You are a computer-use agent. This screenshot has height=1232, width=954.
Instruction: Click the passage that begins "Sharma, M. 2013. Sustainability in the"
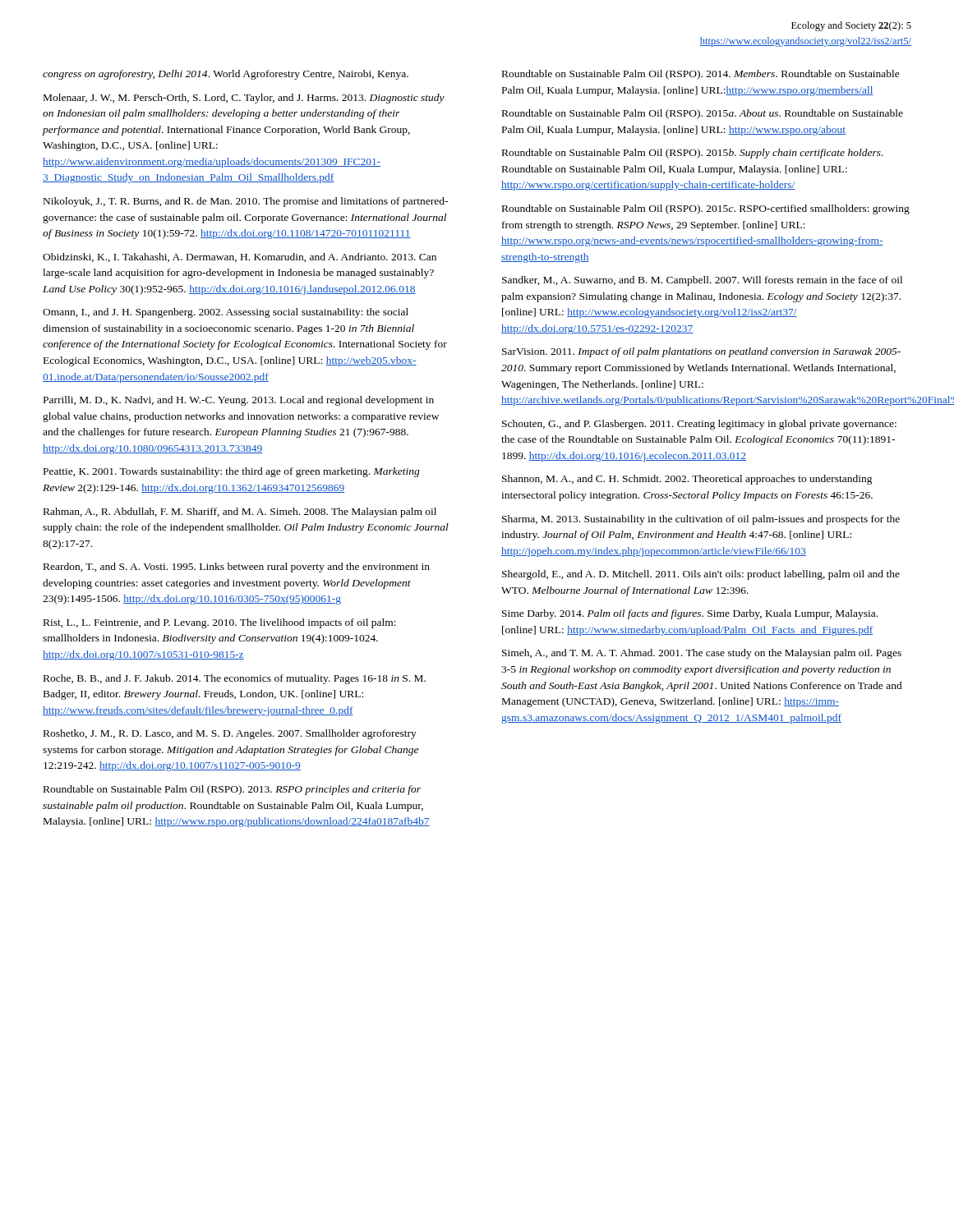[707, 535]
